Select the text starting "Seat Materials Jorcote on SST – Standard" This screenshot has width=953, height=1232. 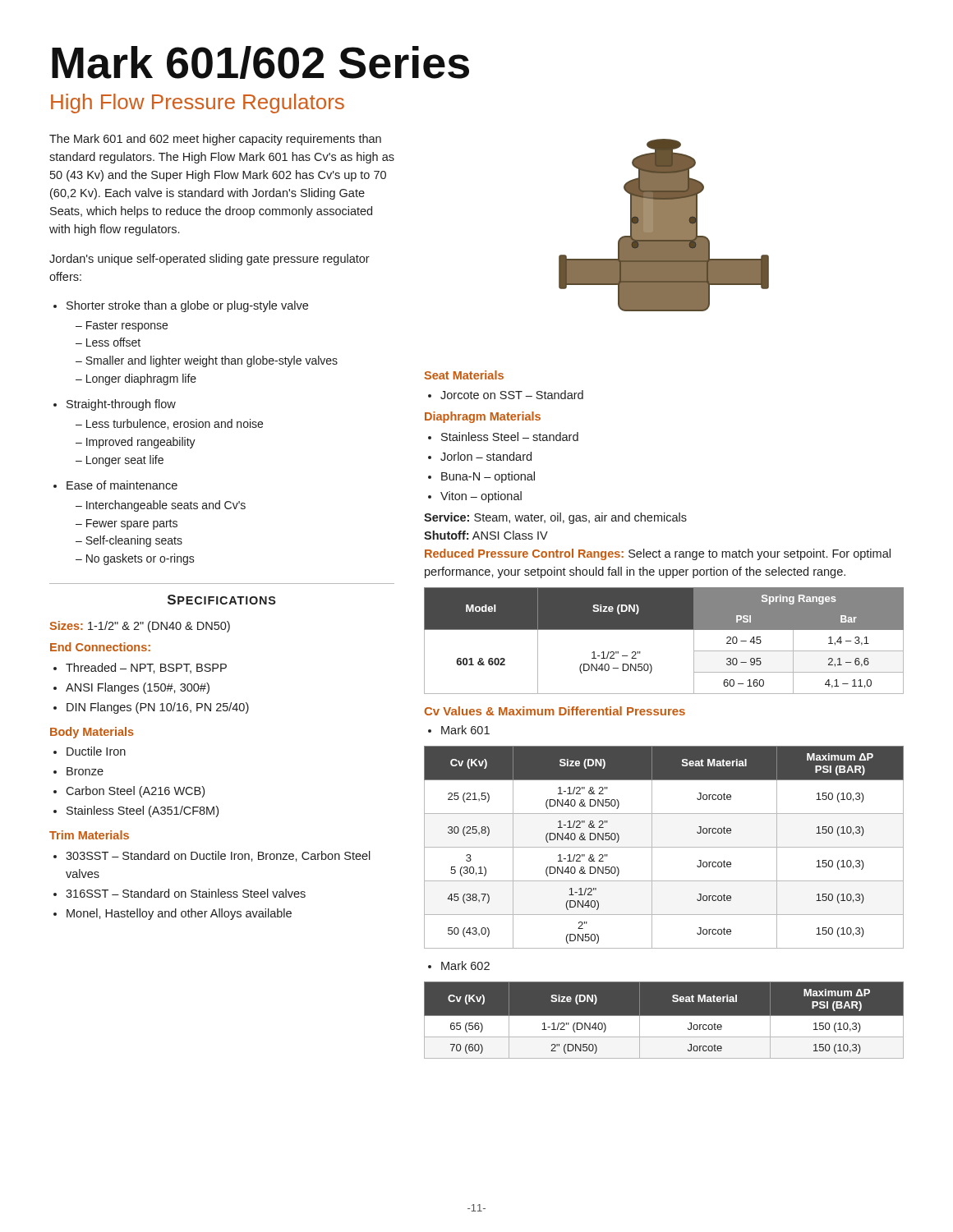pyautogui.click(x=464, y=375)
